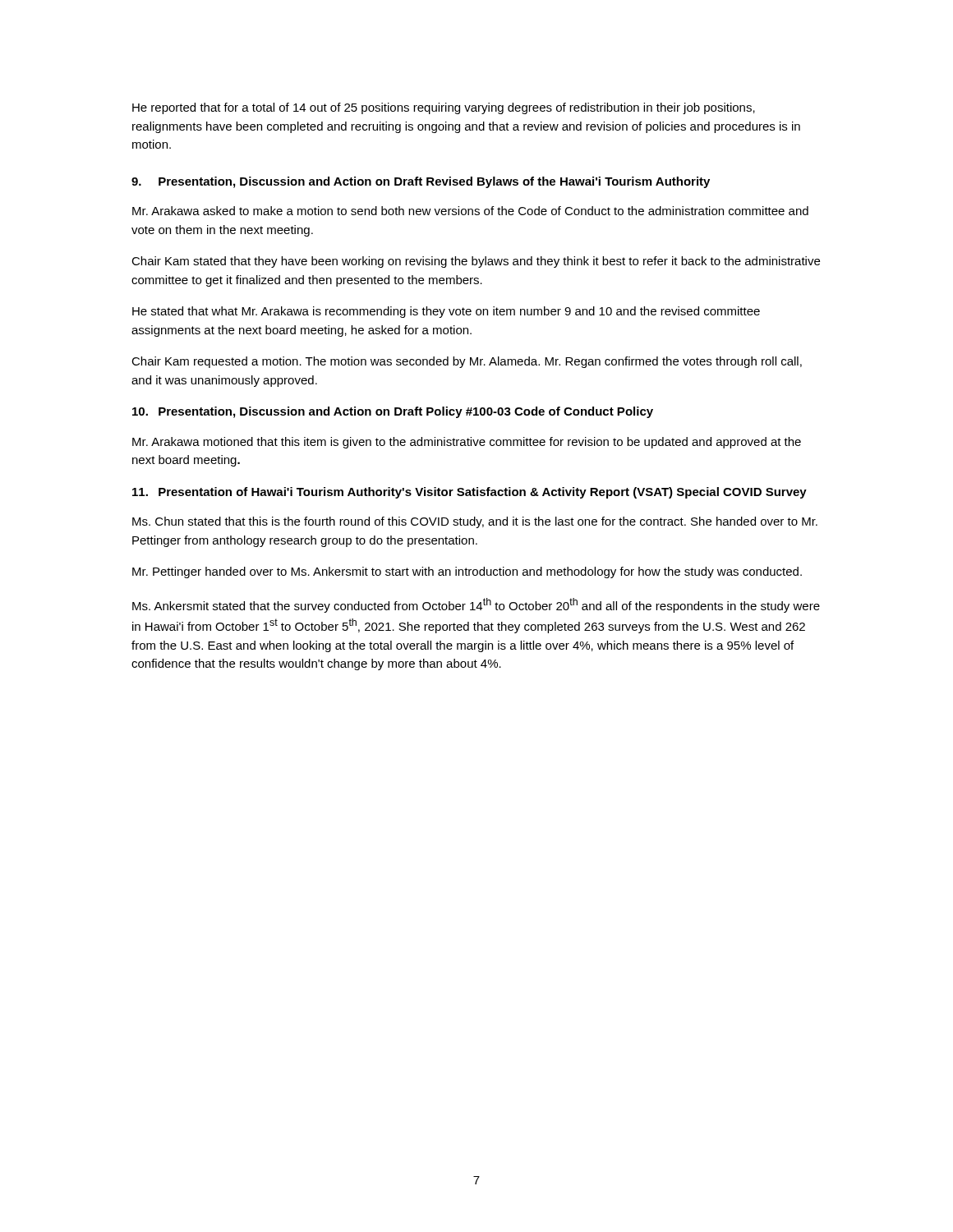The height and width of the screenshot is (1232, 953).
Task: Locate the text block starting "Mr. Arakawa motioned that this item is"
Action: click(x=466, y=450)
